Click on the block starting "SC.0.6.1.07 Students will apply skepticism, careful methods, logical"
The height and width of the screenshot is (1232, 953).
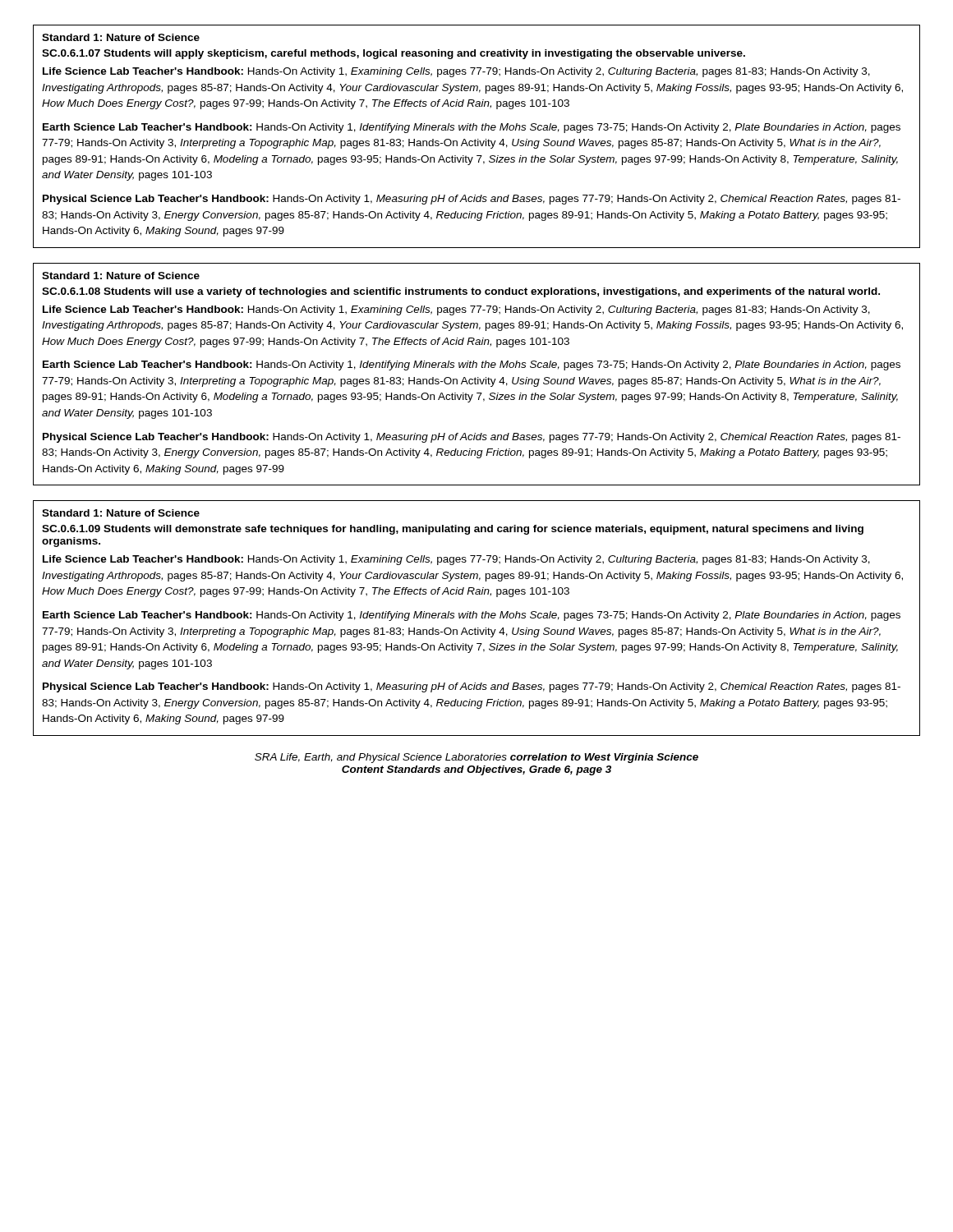coord(394,53)
